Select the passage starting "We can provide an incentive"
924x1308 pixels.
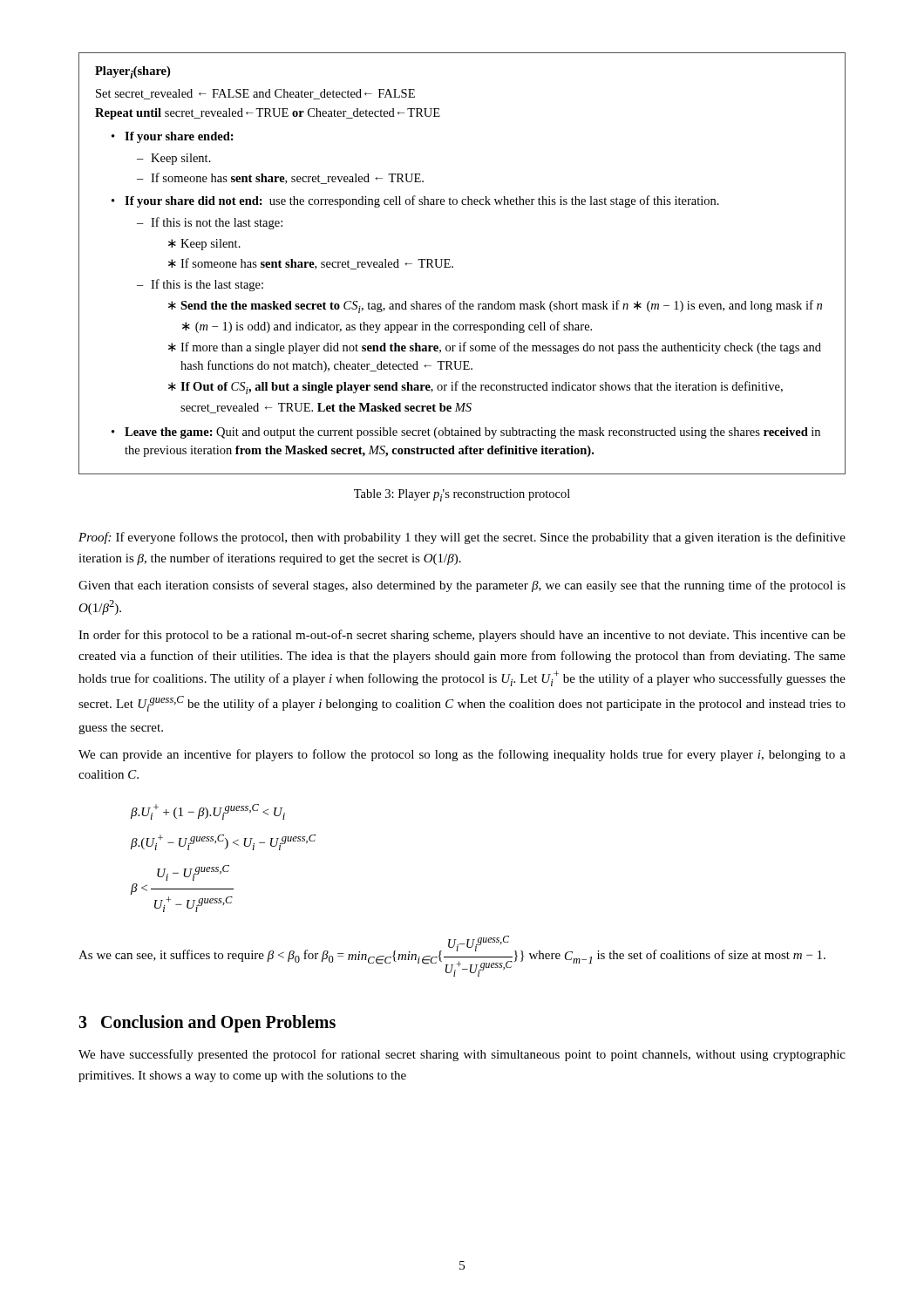coord(462,764)
